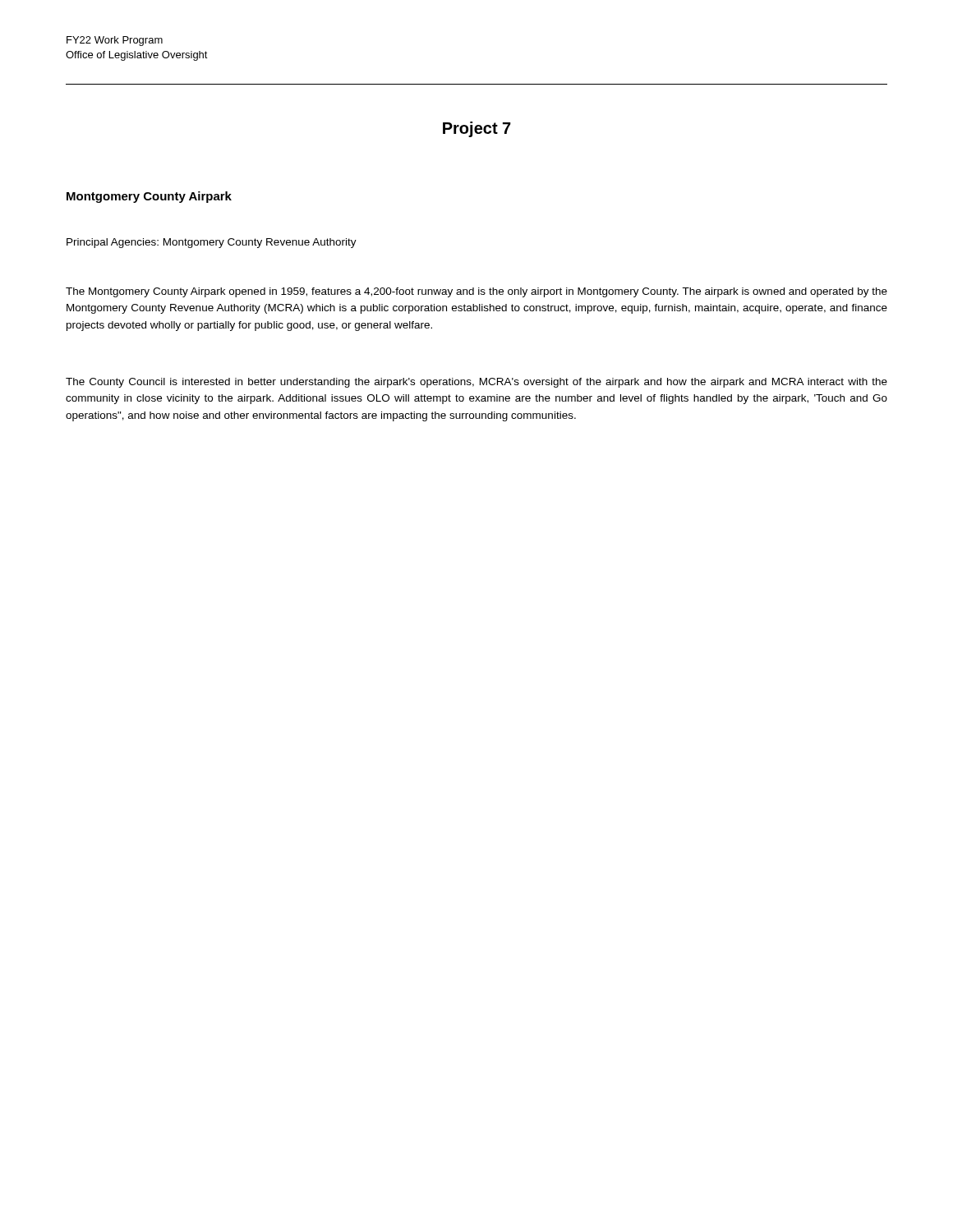Image resolution: width=953 pixels, height=1232 pixels.
Task: Find the title
Action: point(476,128)
